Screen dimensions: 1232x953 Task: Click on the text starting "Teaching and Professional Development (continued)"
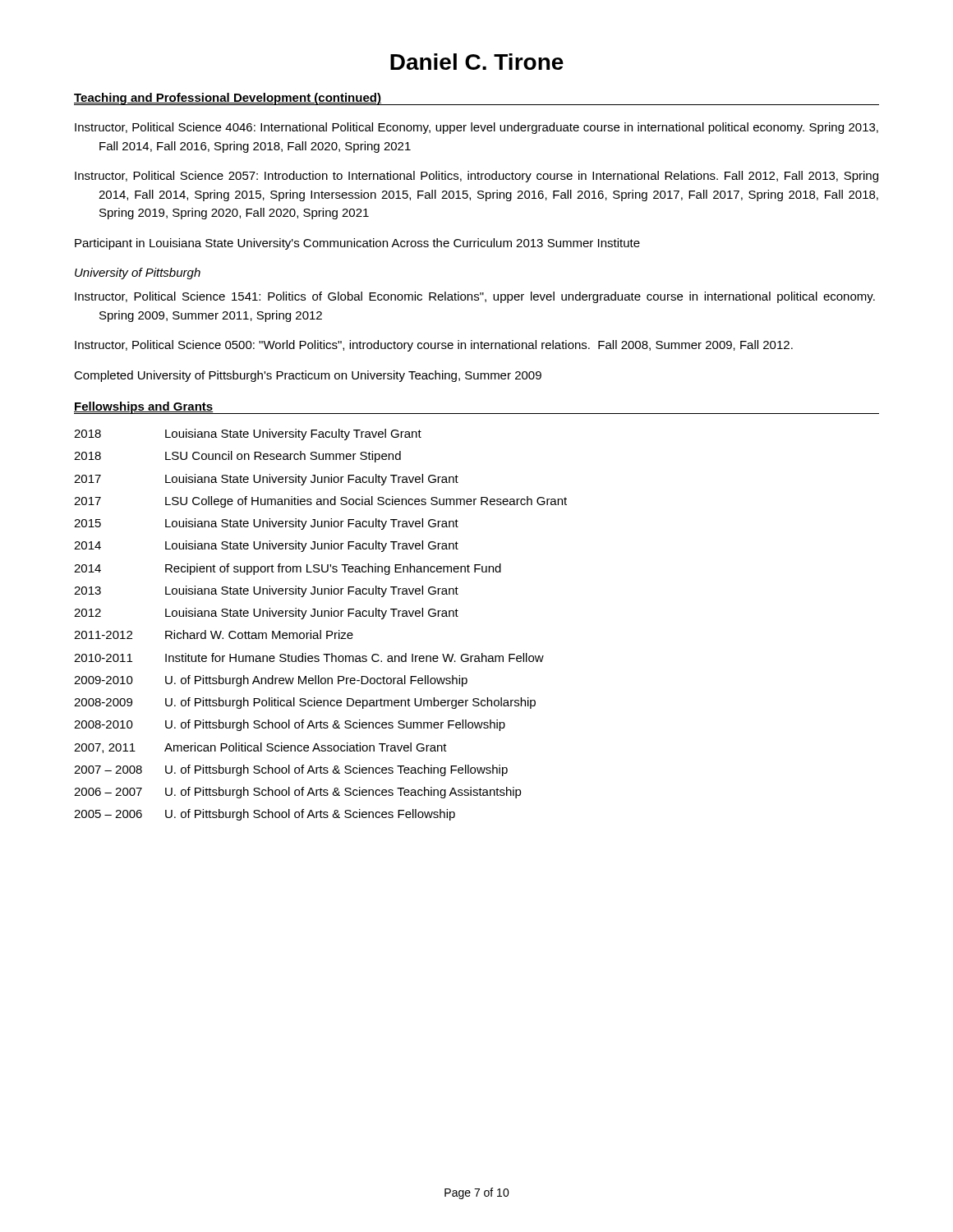point(476,98)
